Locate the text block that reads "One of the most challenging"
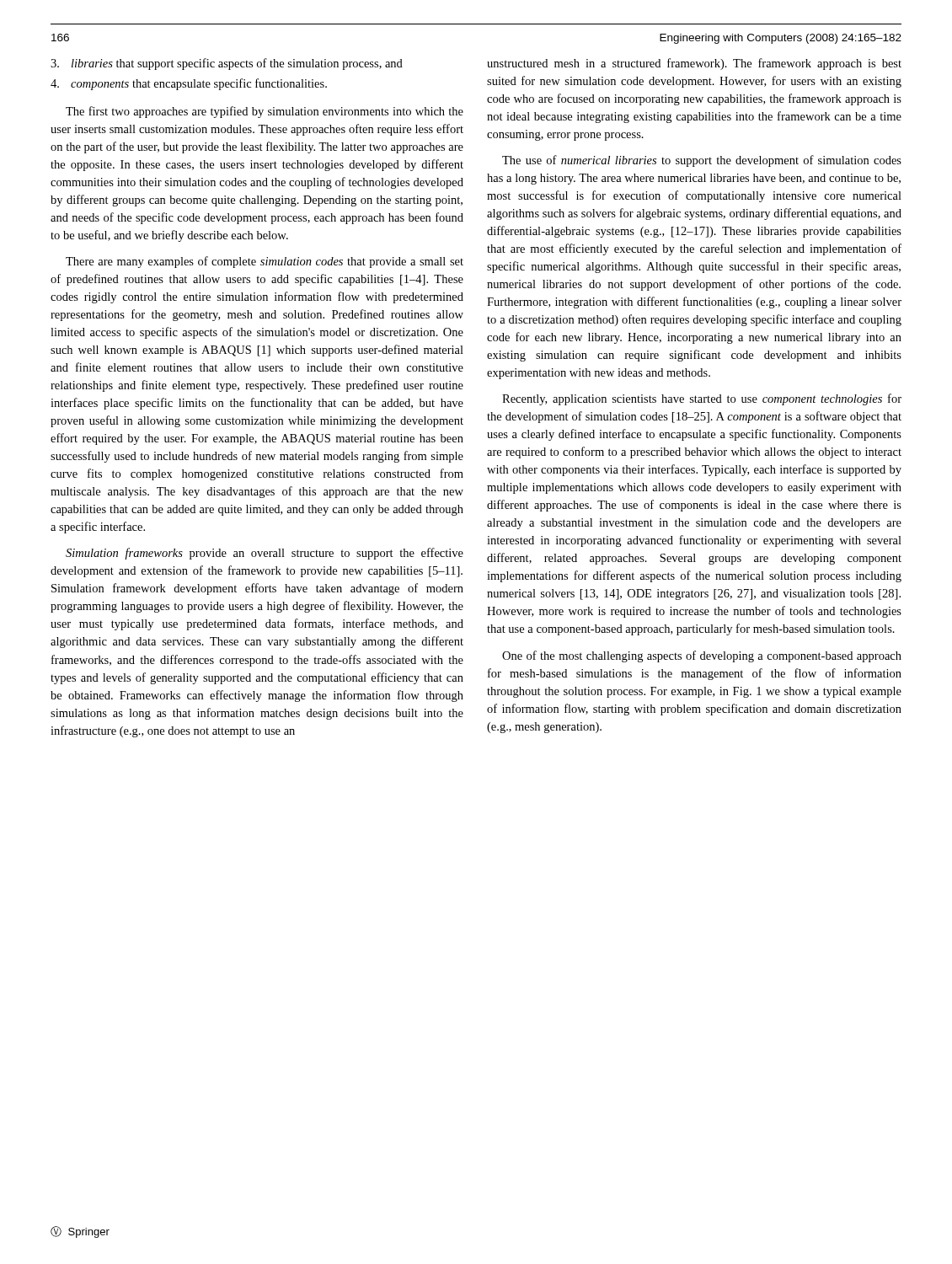This screenshot has height=1264, width=952. pyautogui.click(x=694, y=691)
